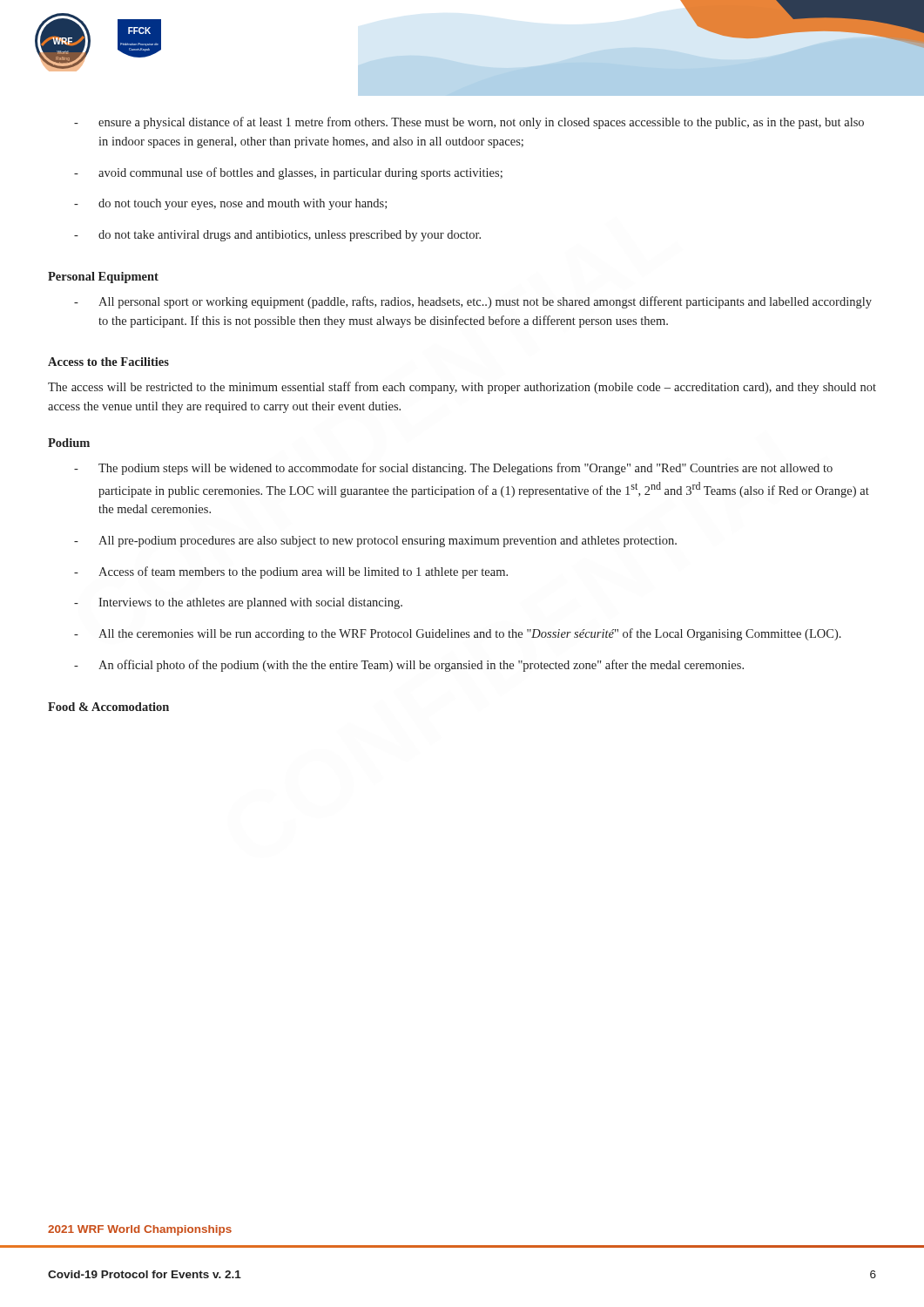Find the list item containing "- ensure a physical distance"
924x1307 pixels.
pyautogui.click(x=475, y=132)
